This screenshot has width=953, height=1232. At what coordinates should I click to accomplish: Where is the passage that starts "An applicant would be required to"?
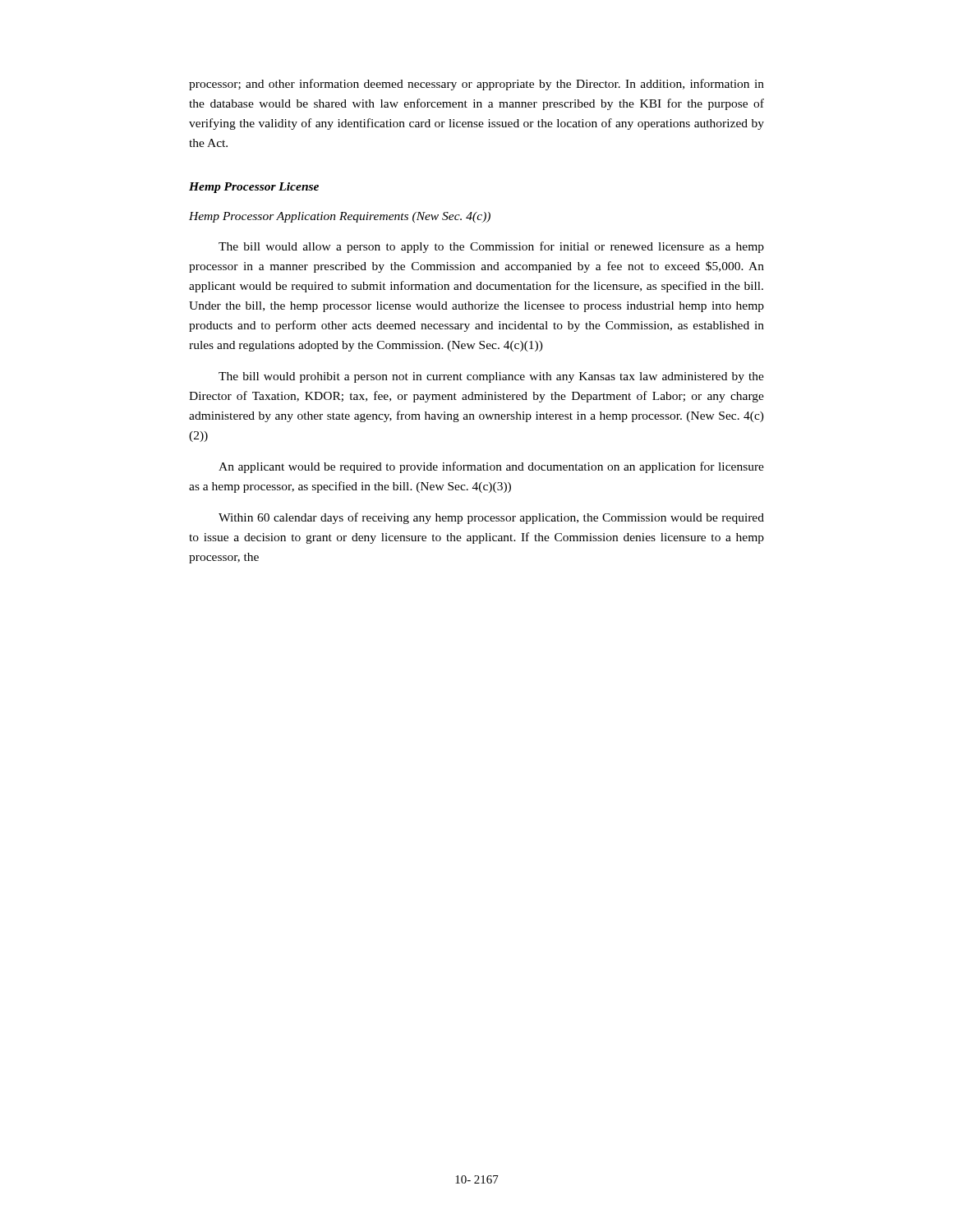click(476, 476)
